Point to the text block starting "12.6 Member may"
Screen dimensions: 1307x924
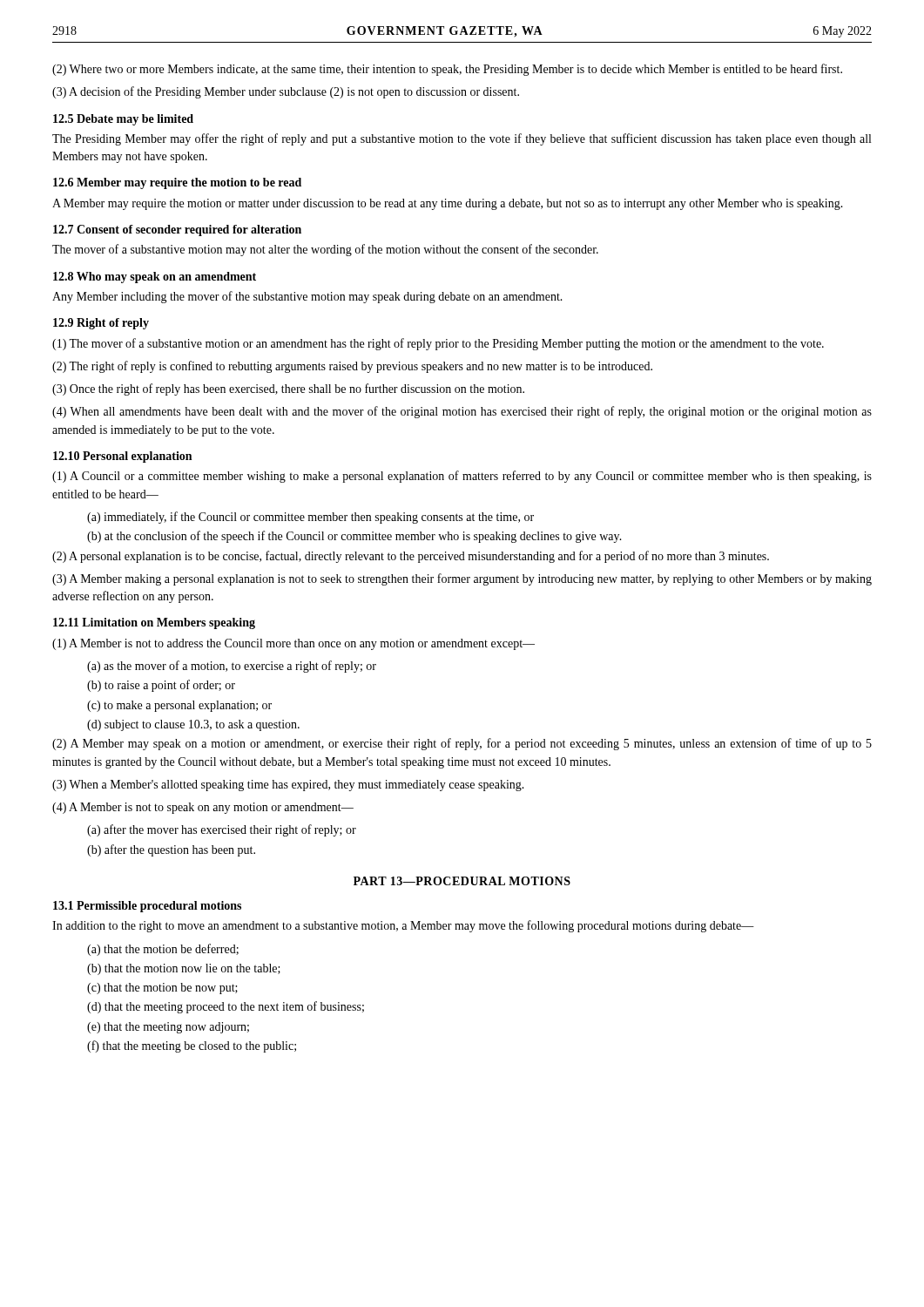tap(177, 183)
